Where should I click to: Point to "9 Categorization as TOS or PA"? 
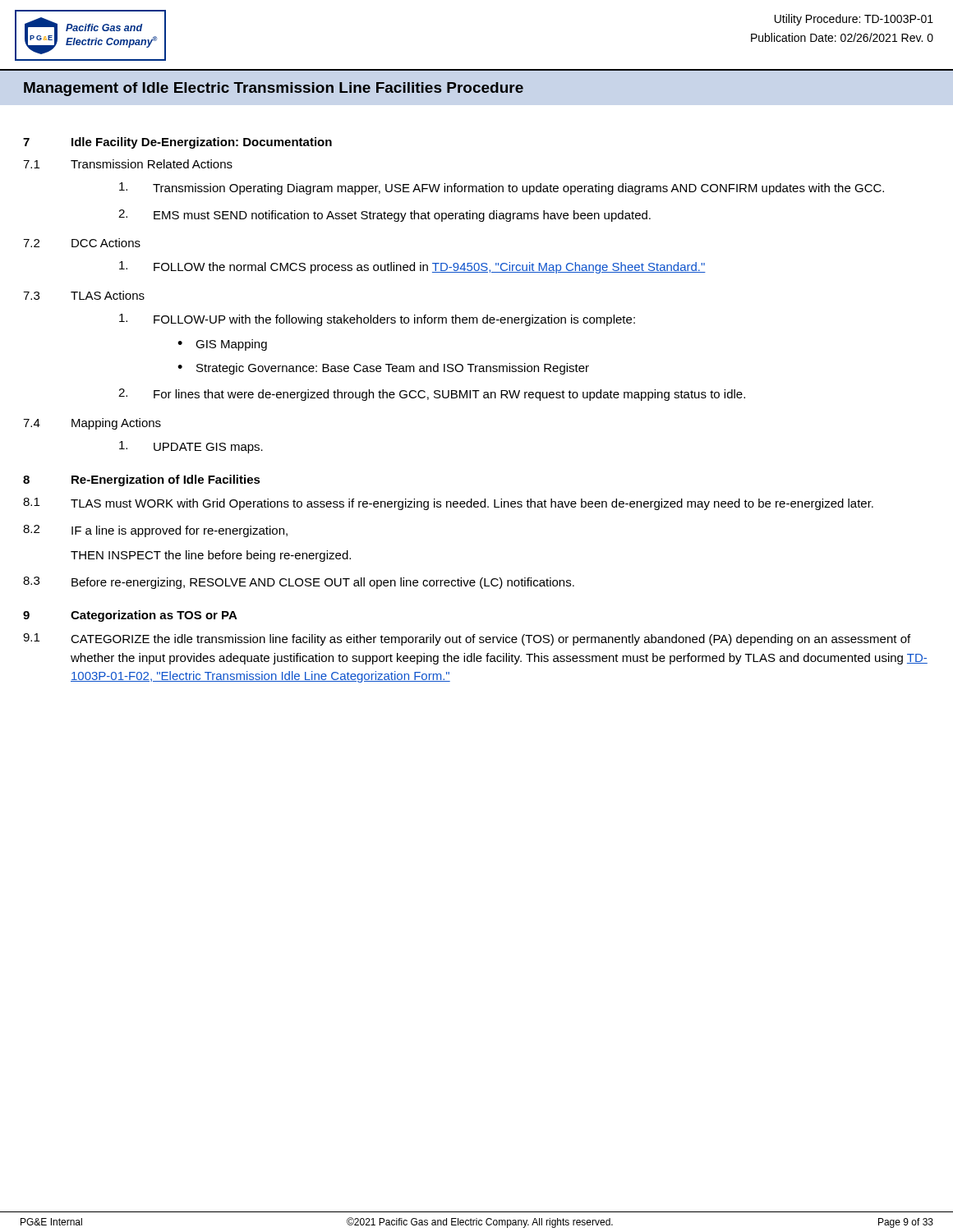pos(130,615)
